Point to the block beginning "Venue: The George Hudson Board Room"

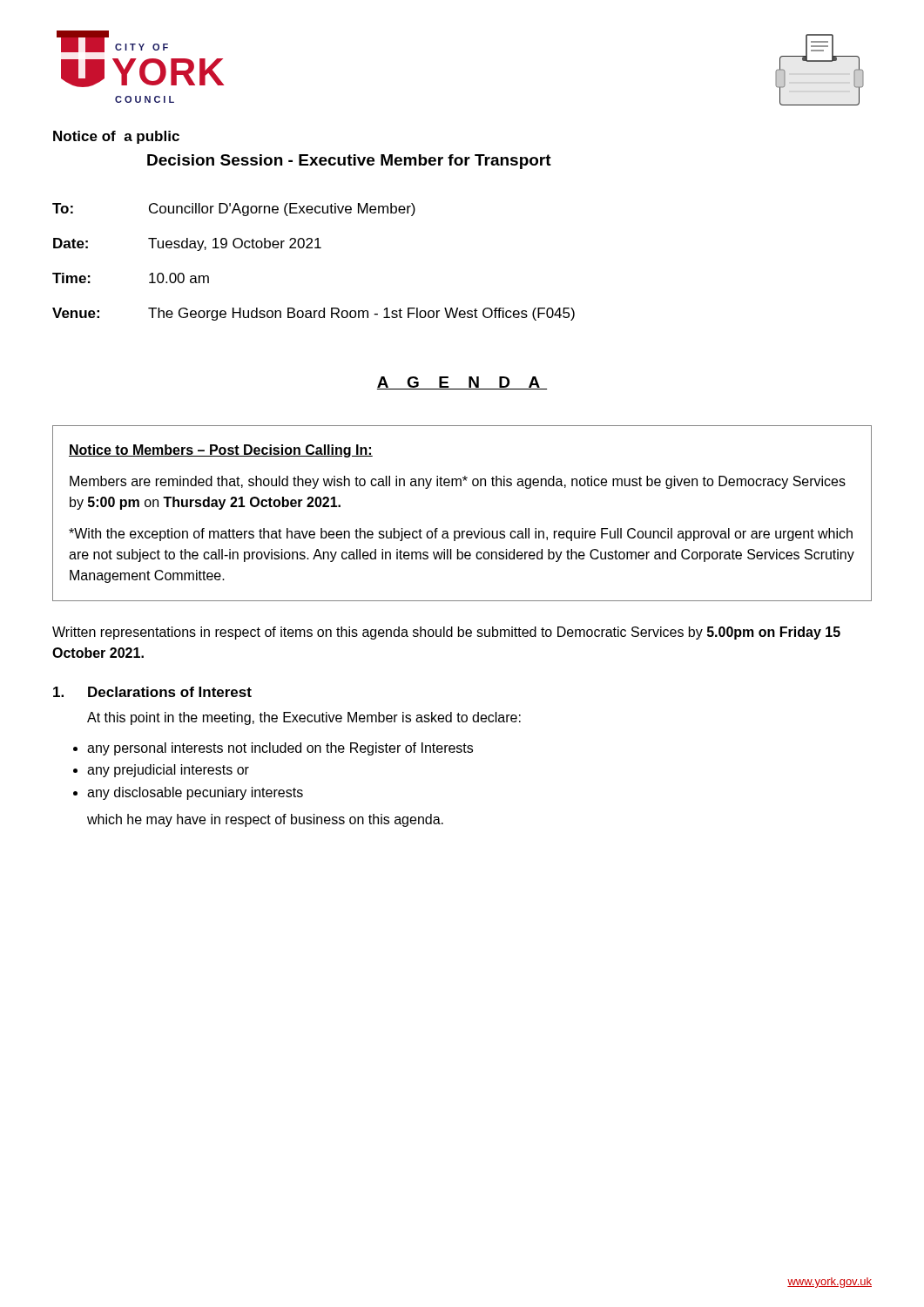(462, 314)
